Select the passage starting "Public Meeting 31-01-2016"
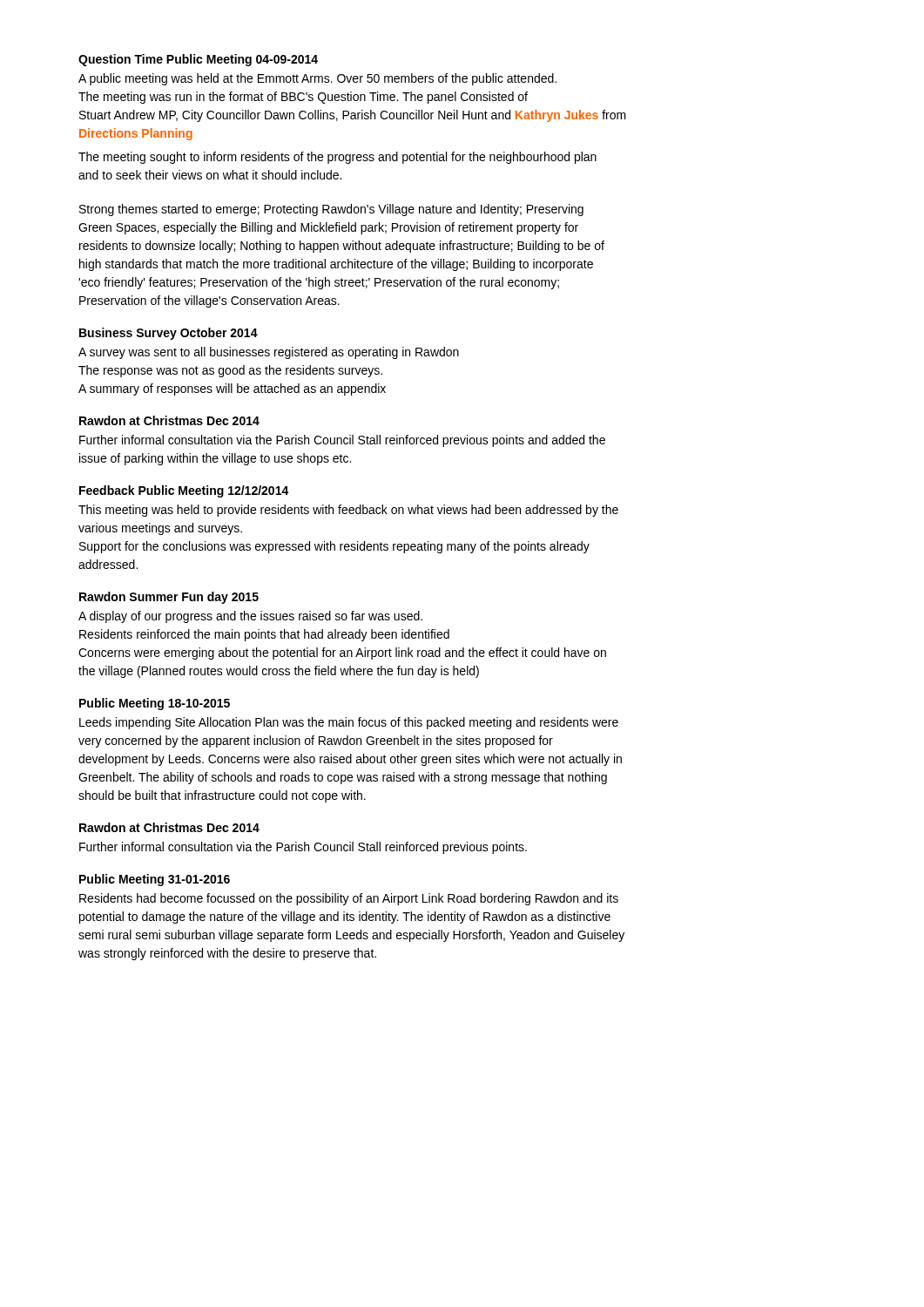Viewport: 924px width, 1307px height. click(154, 879)
